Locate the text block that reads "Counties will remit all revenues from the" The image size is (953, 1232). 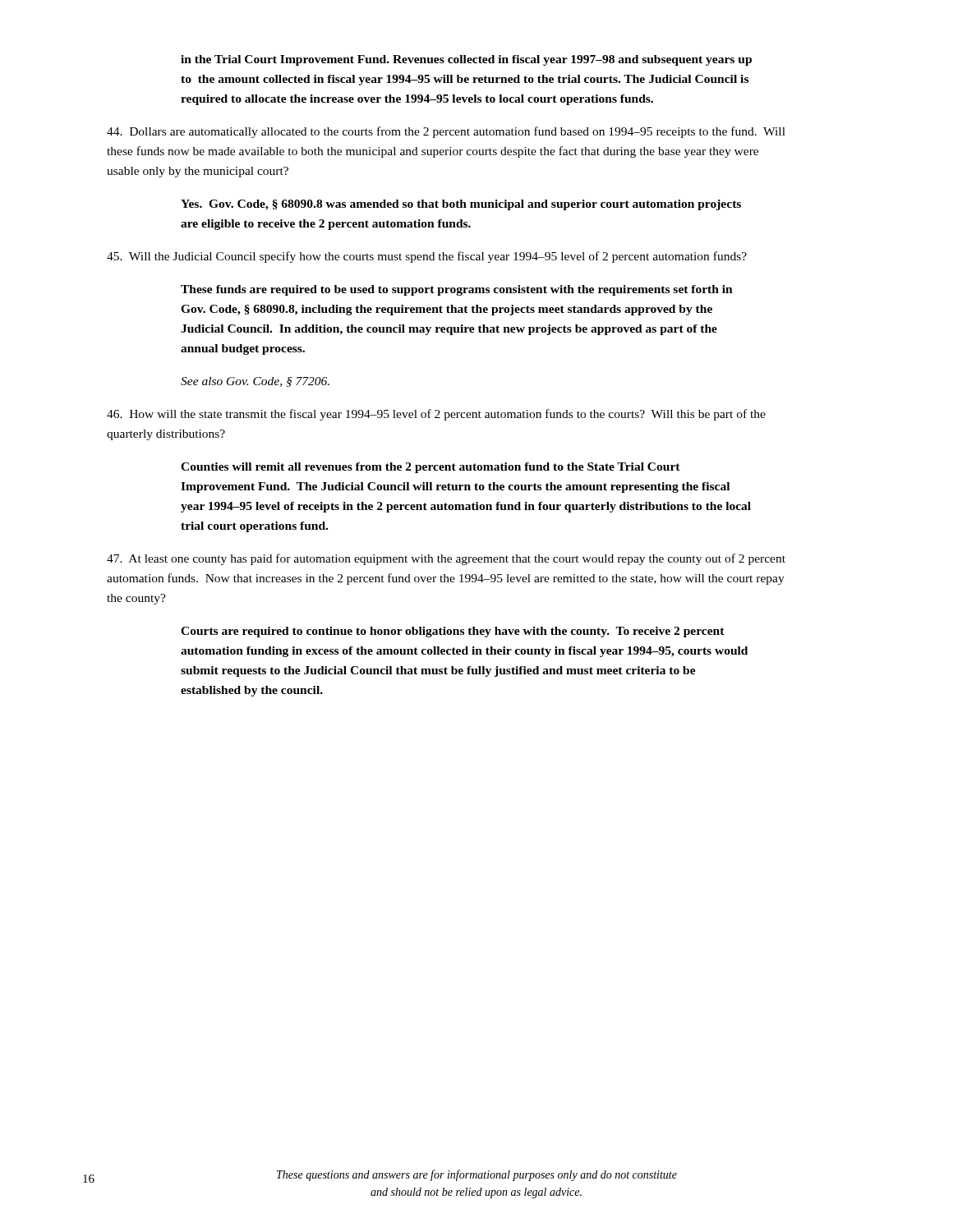click(x=466, y=496)
